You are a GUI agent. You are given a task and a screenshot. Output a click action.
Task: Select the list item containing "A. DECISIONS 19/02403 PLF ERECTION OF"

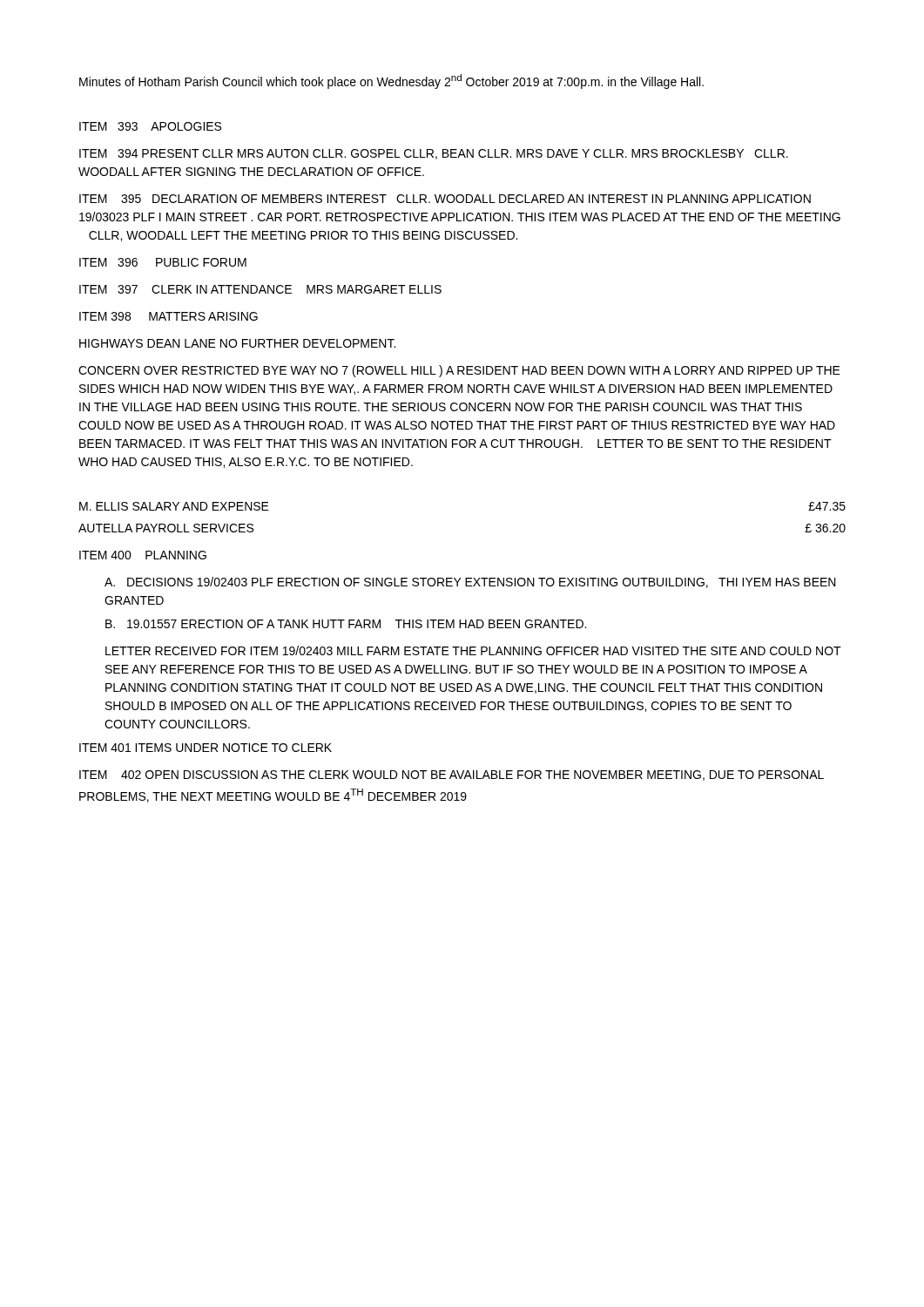(471, 591)
